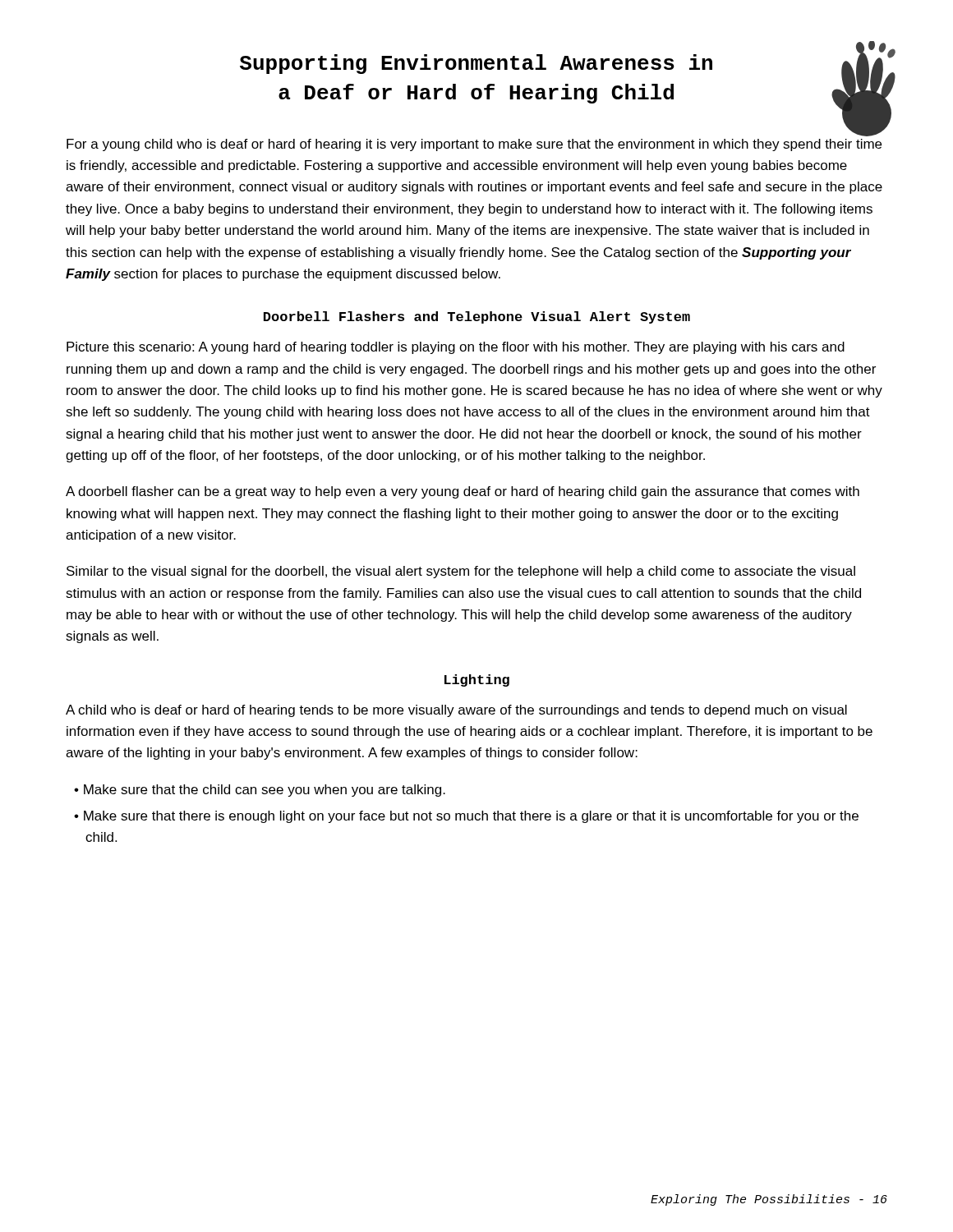Image resolution: width=953 pixels, height=1232 pixels.
Task: Select the text block that says "A child who is deaf"
Action: [469, 731]
